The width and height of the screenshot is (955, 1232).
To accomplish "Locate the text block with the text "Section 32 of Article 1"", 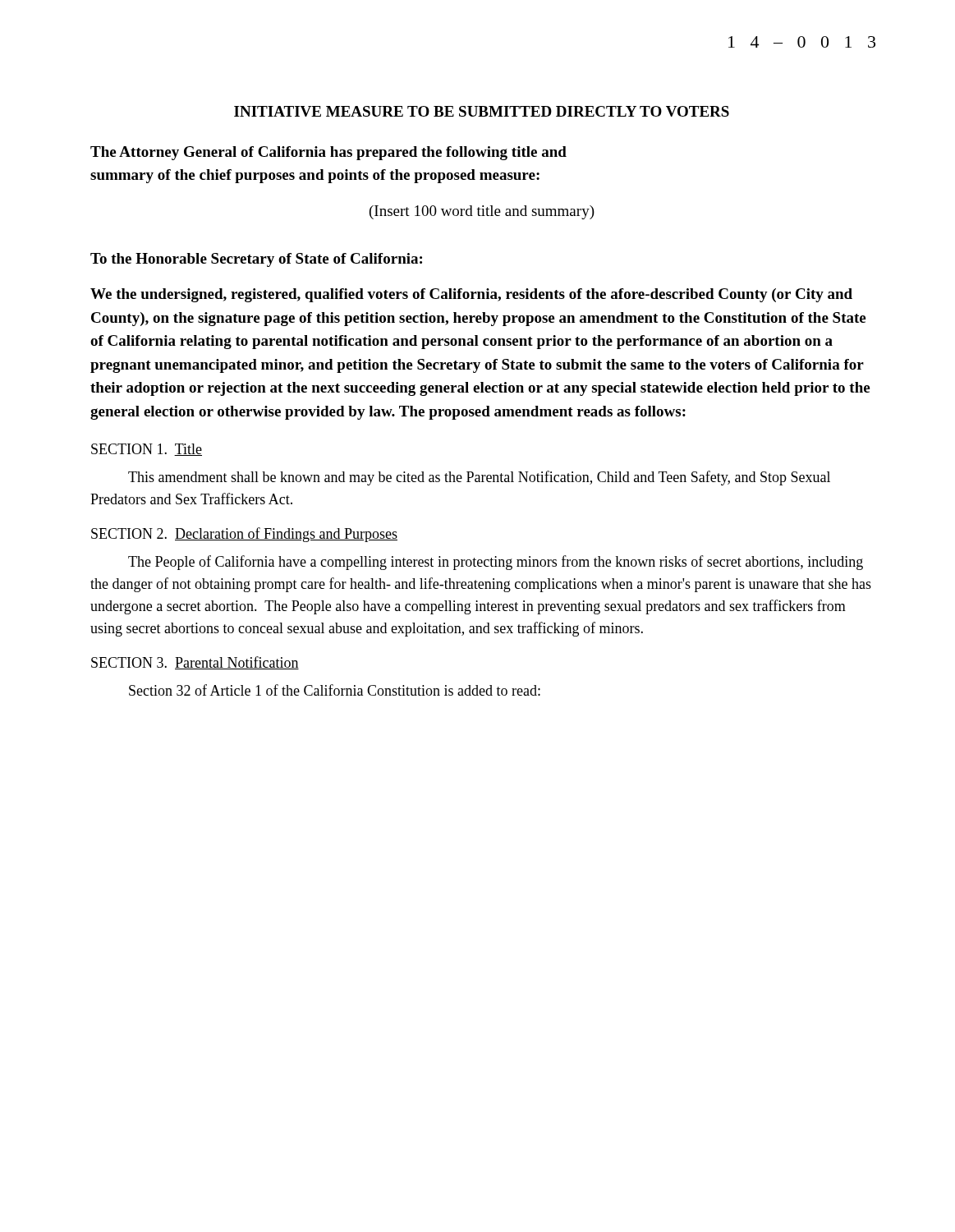I will [x=335, y=691].
